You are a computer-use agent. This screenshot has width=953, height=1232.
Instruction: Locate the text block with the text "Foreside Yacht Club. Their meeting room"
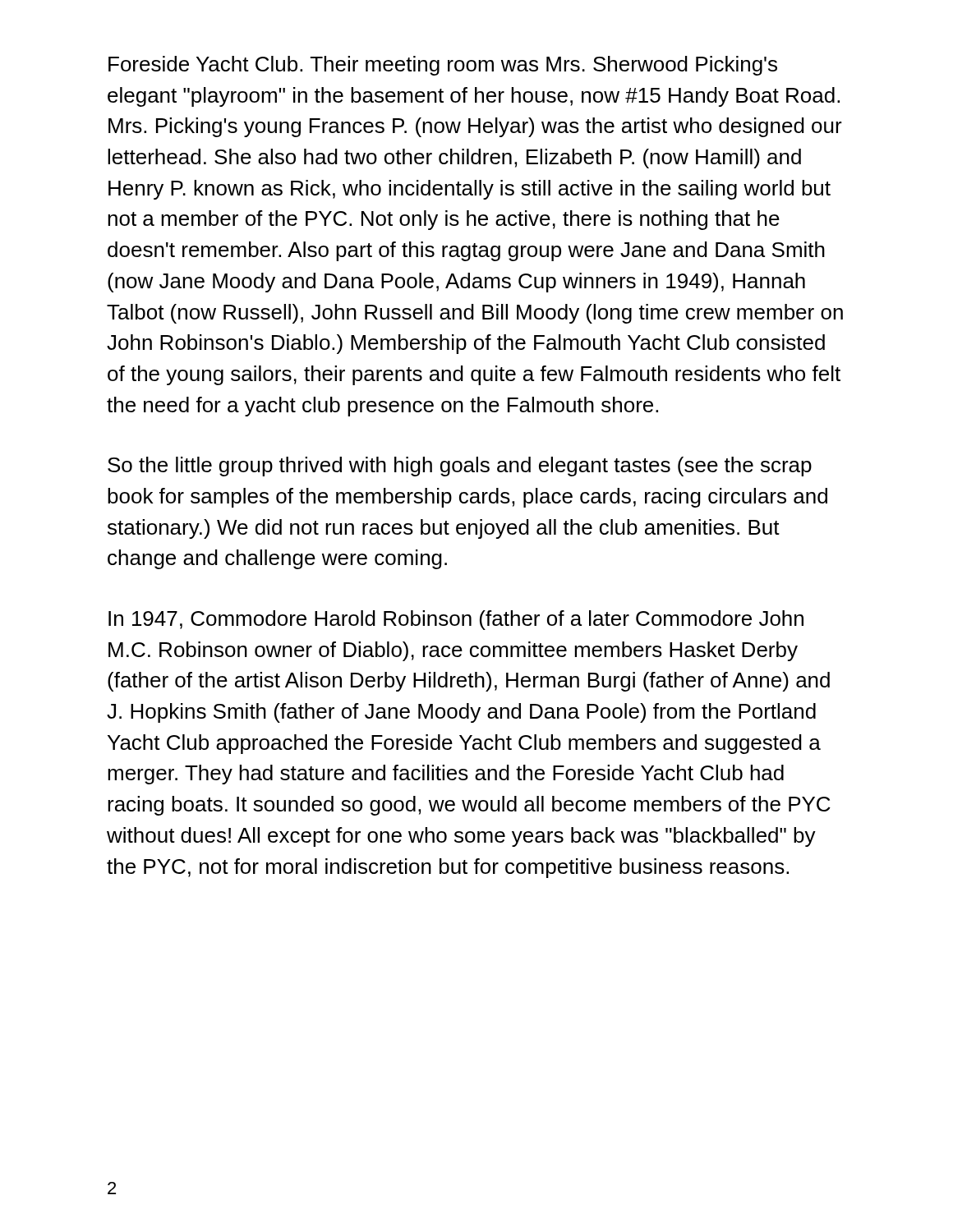coord(475,234)
